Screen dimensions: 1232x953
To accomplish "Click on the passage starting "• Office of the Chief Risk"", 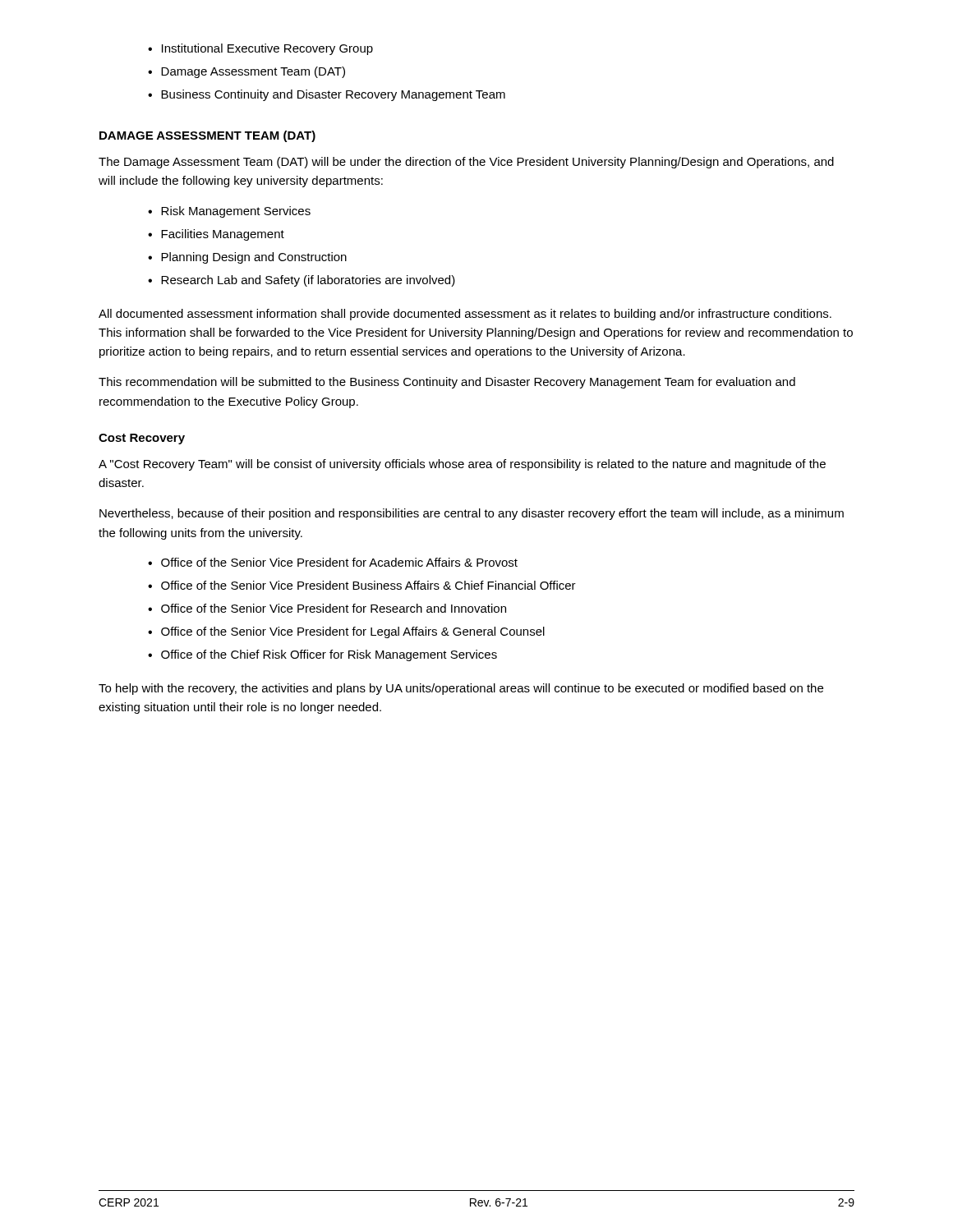I will tap(323, 655).
